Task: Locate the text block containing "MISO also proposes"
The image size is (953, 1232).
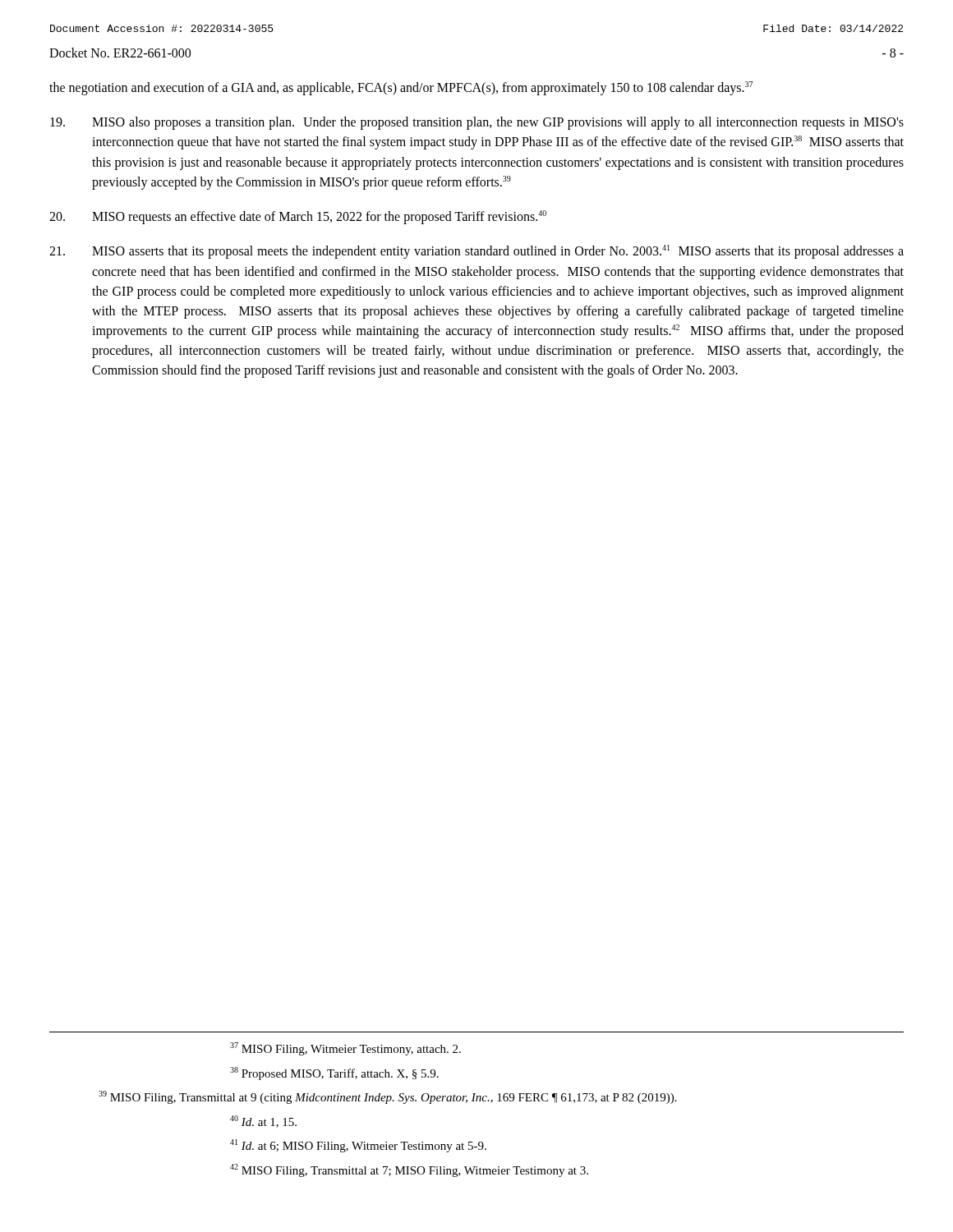Action: [x=476, y=153]
